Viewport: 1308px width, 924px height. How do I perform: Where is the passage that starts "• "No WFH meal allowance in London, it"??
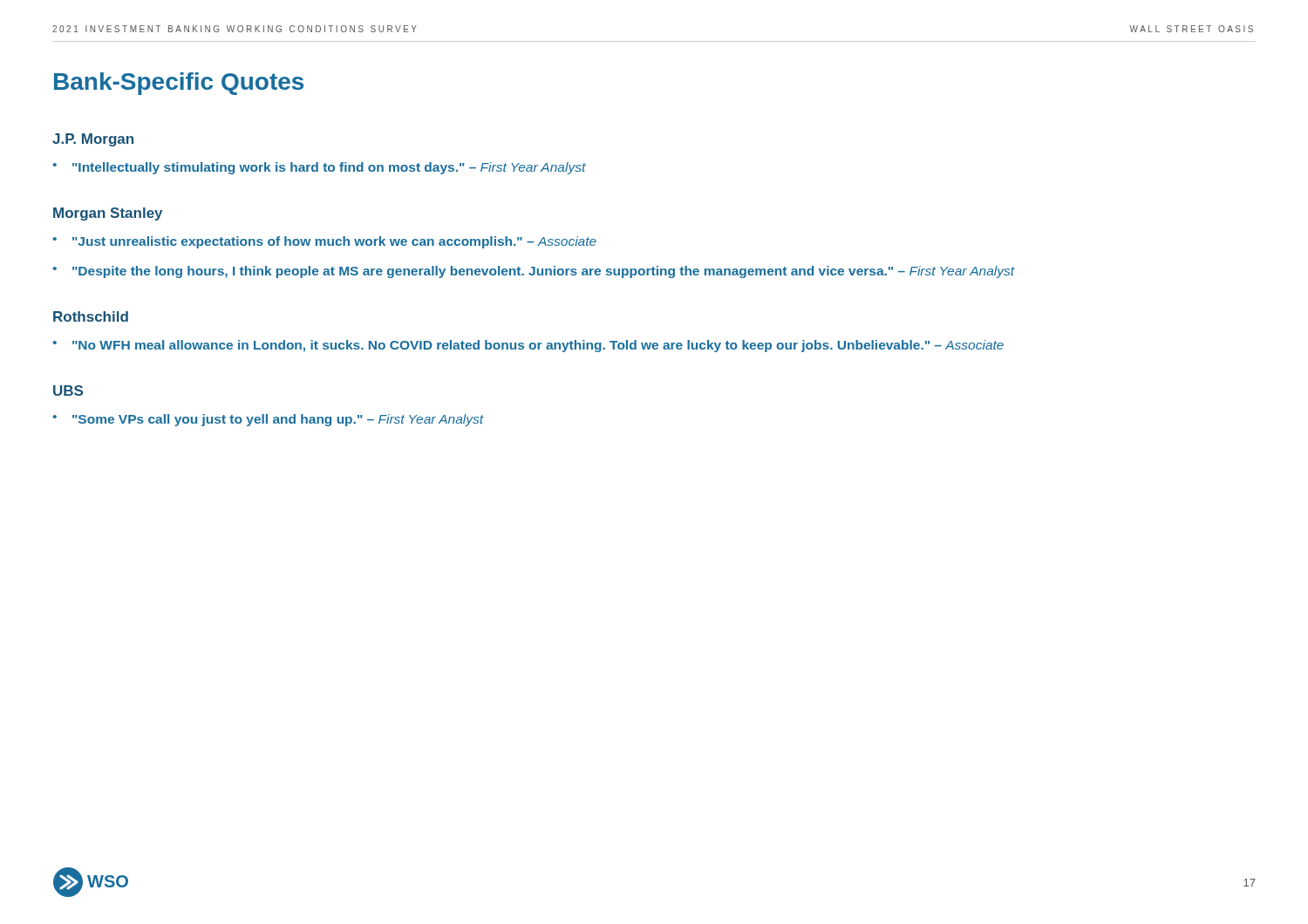click(528, 345)
